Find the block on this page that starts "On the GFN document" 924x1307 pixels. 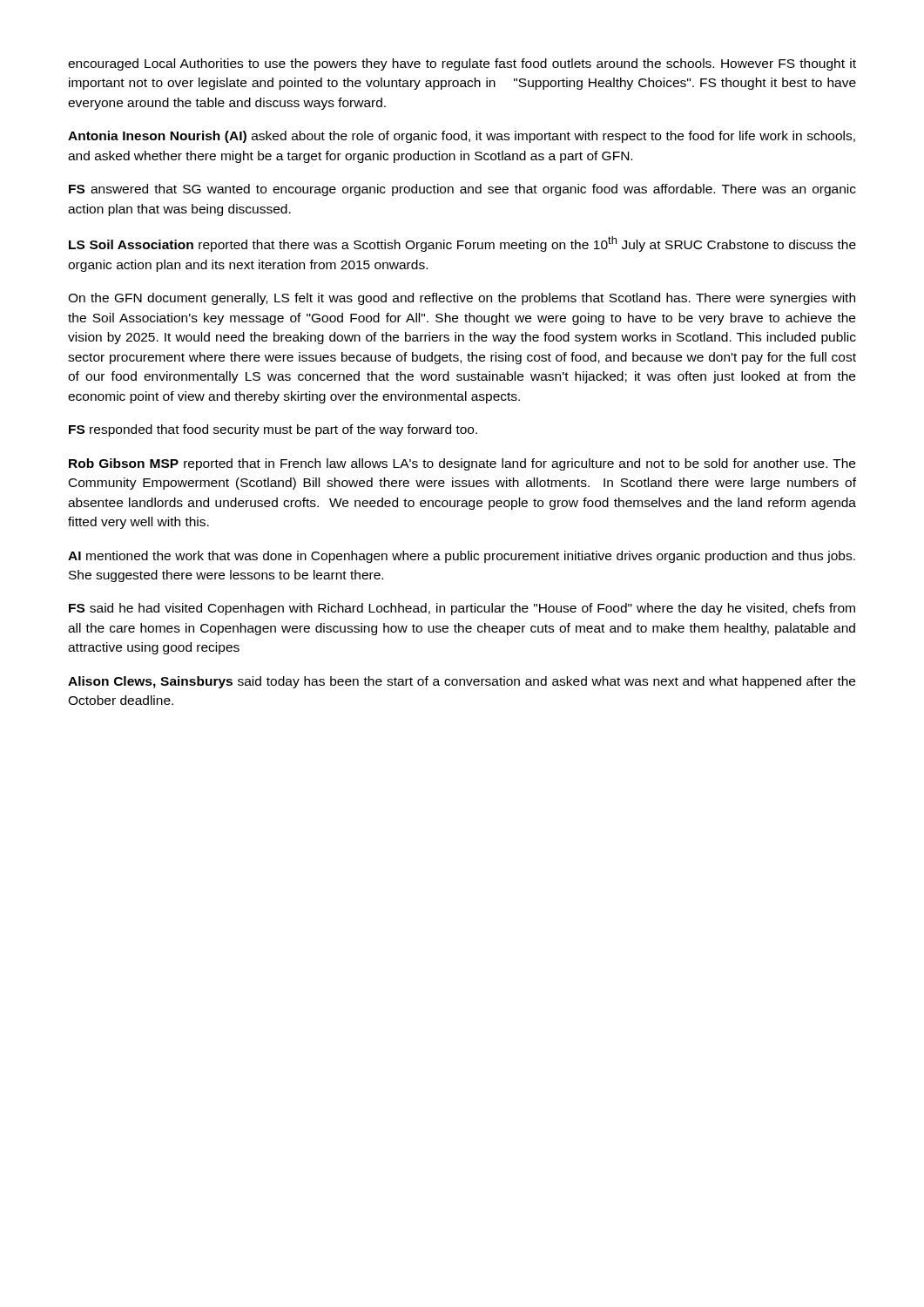click(462, 347)
